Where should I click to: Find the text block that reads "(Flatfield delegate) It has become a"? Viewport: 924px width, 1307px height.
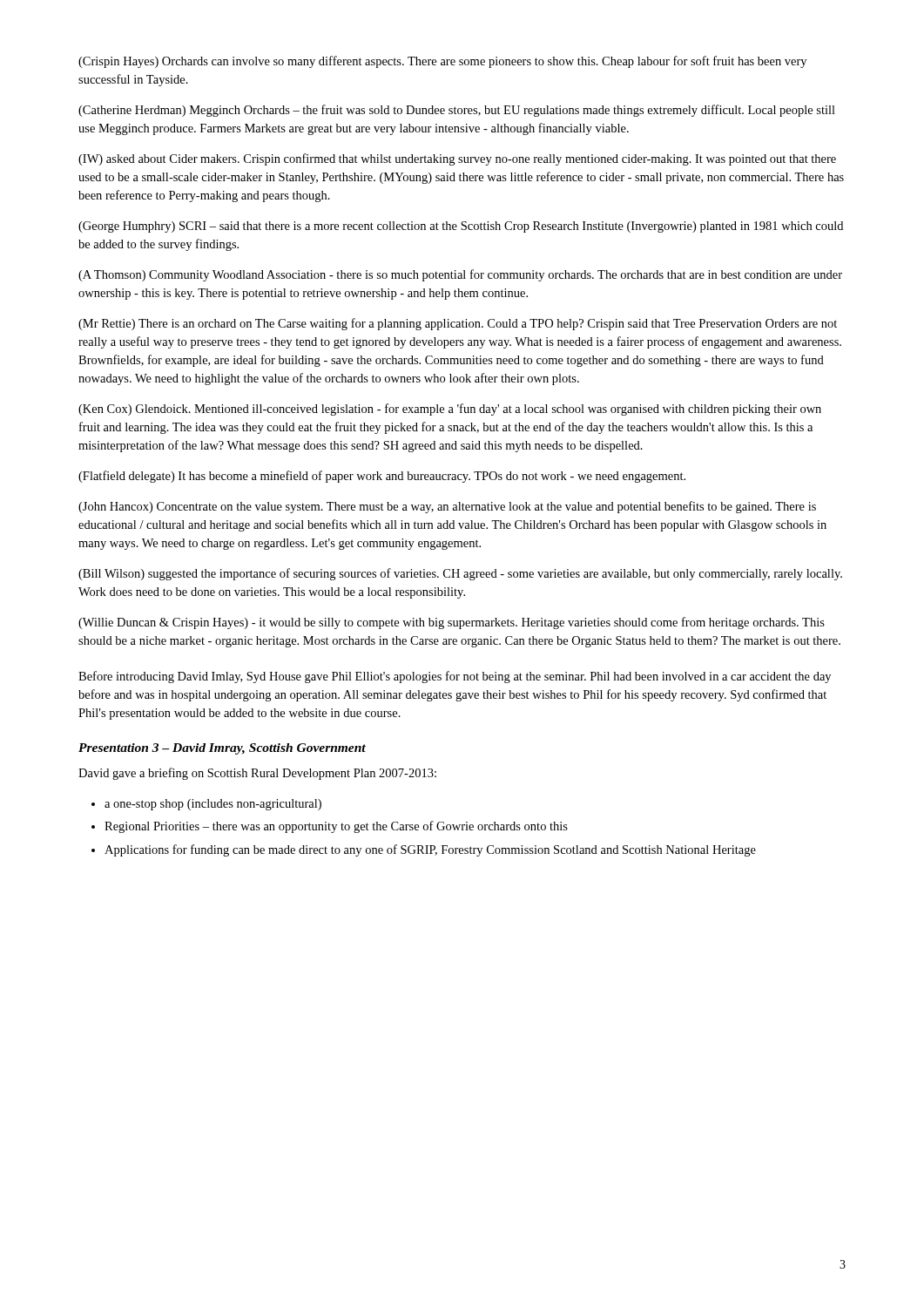382,476
